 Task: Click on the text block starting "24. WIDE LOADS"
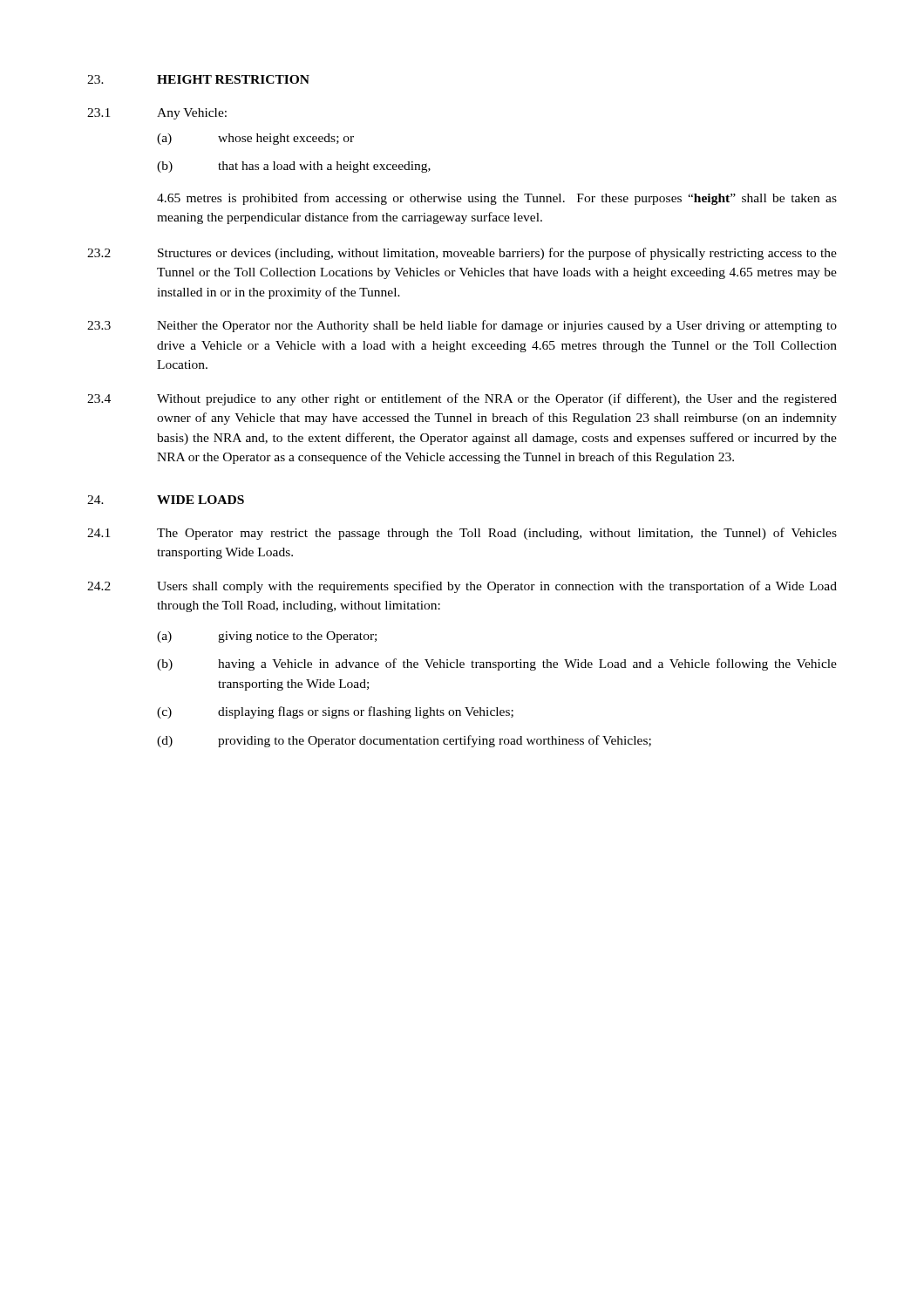pos(166,499)
